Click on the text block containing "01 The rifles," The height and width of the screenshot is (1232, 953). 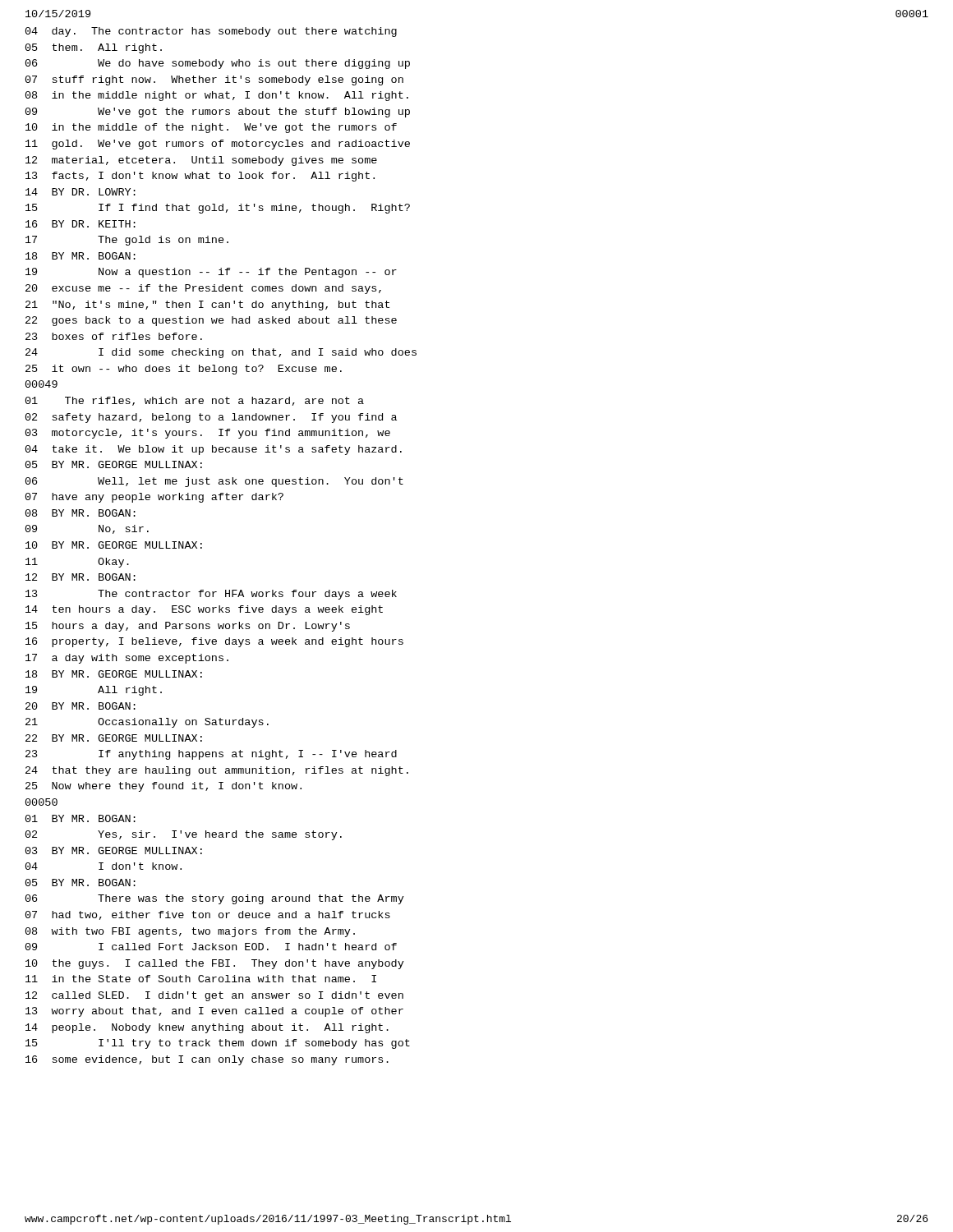pyautogui.click(x=218, y=594)
